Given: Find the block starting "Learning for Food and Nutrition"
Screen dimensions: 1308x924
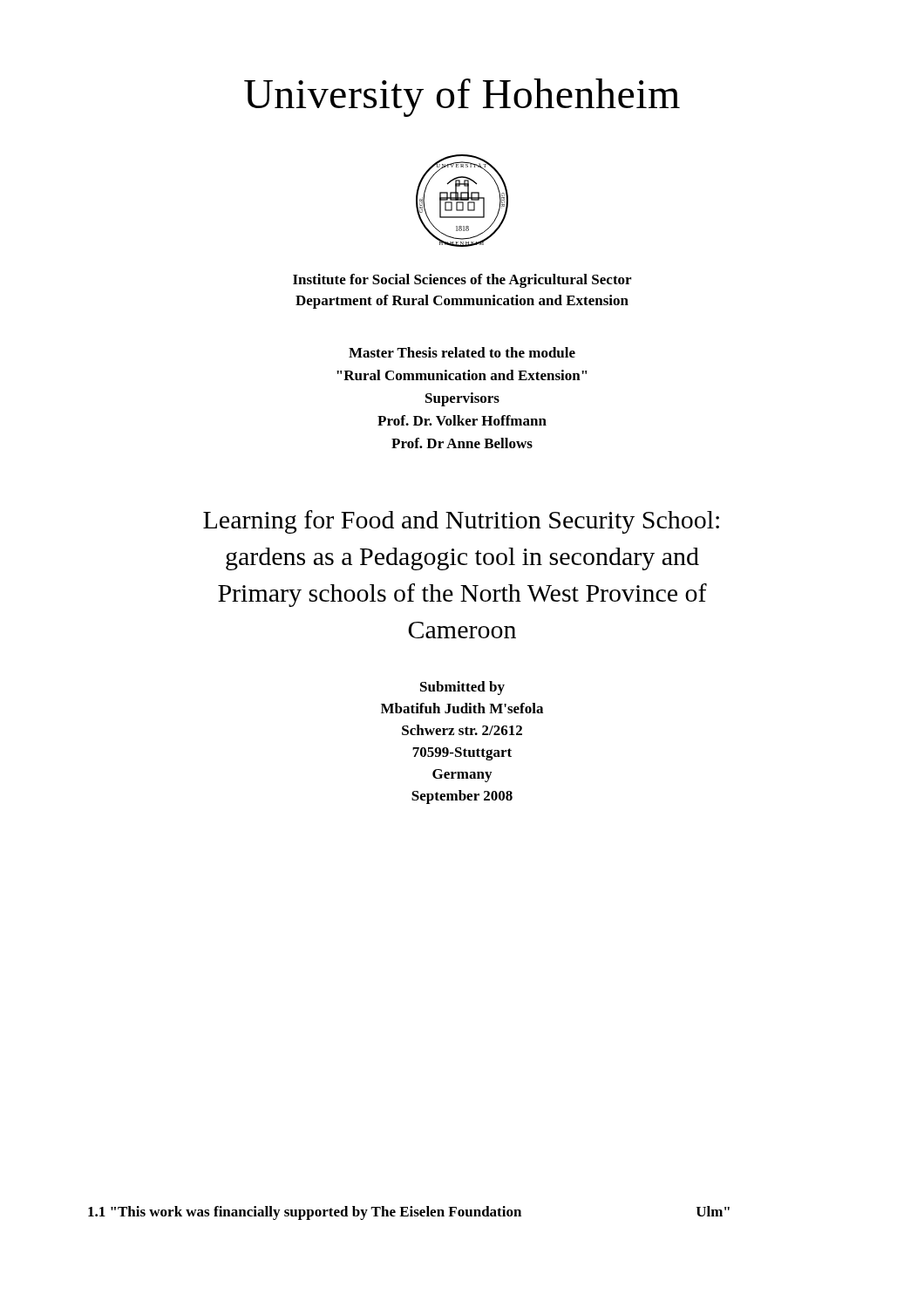Looking at the screenshot, I should (x=462, y=574).
